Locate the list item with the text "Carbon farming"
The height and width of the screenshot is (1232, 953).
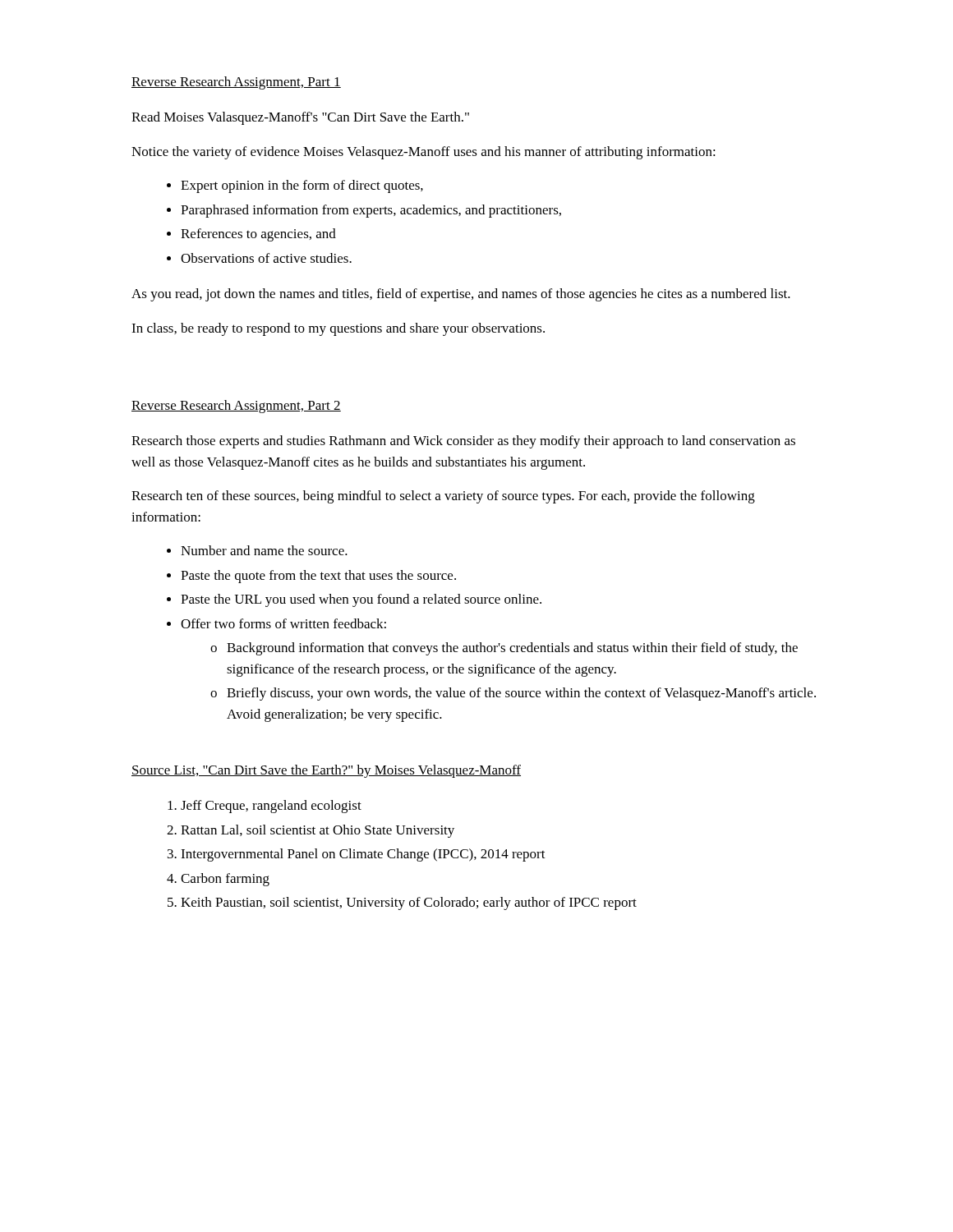pos(225,878)
